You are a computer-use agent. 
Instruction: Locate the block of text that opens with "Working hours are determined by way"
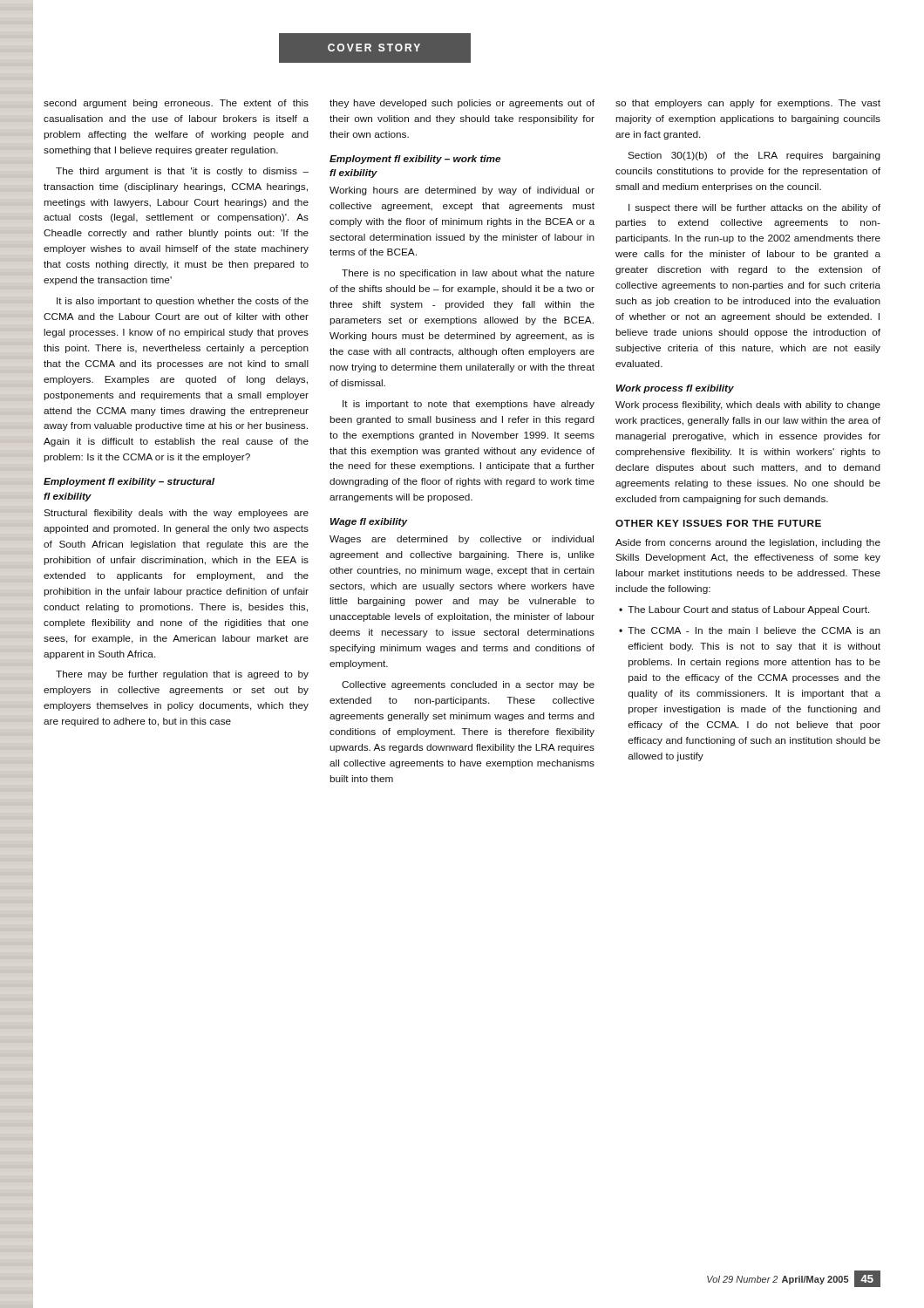pos(462,344)
